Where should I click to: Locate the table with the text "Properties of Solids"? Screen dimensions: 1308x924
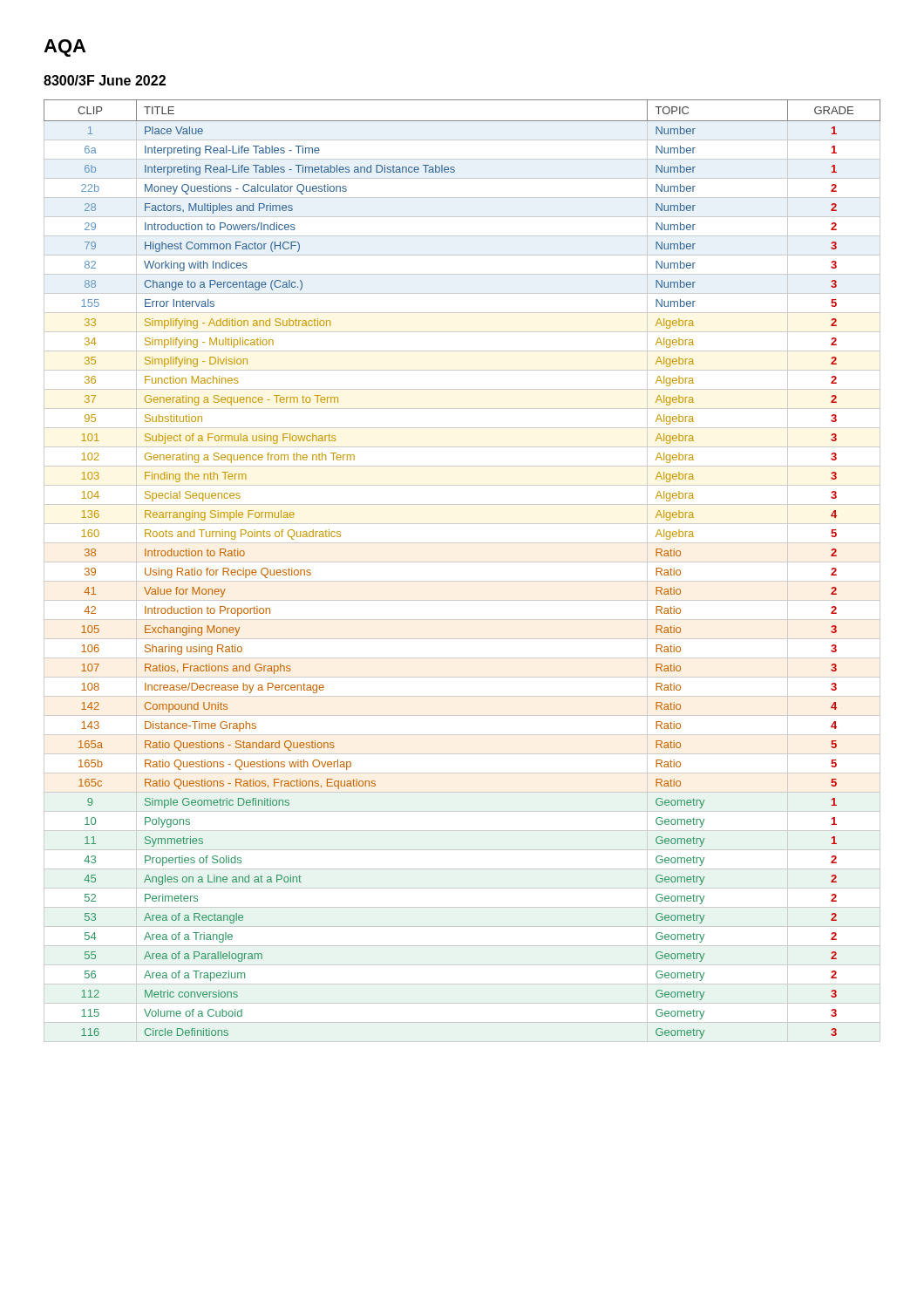(x=462, y=571)
